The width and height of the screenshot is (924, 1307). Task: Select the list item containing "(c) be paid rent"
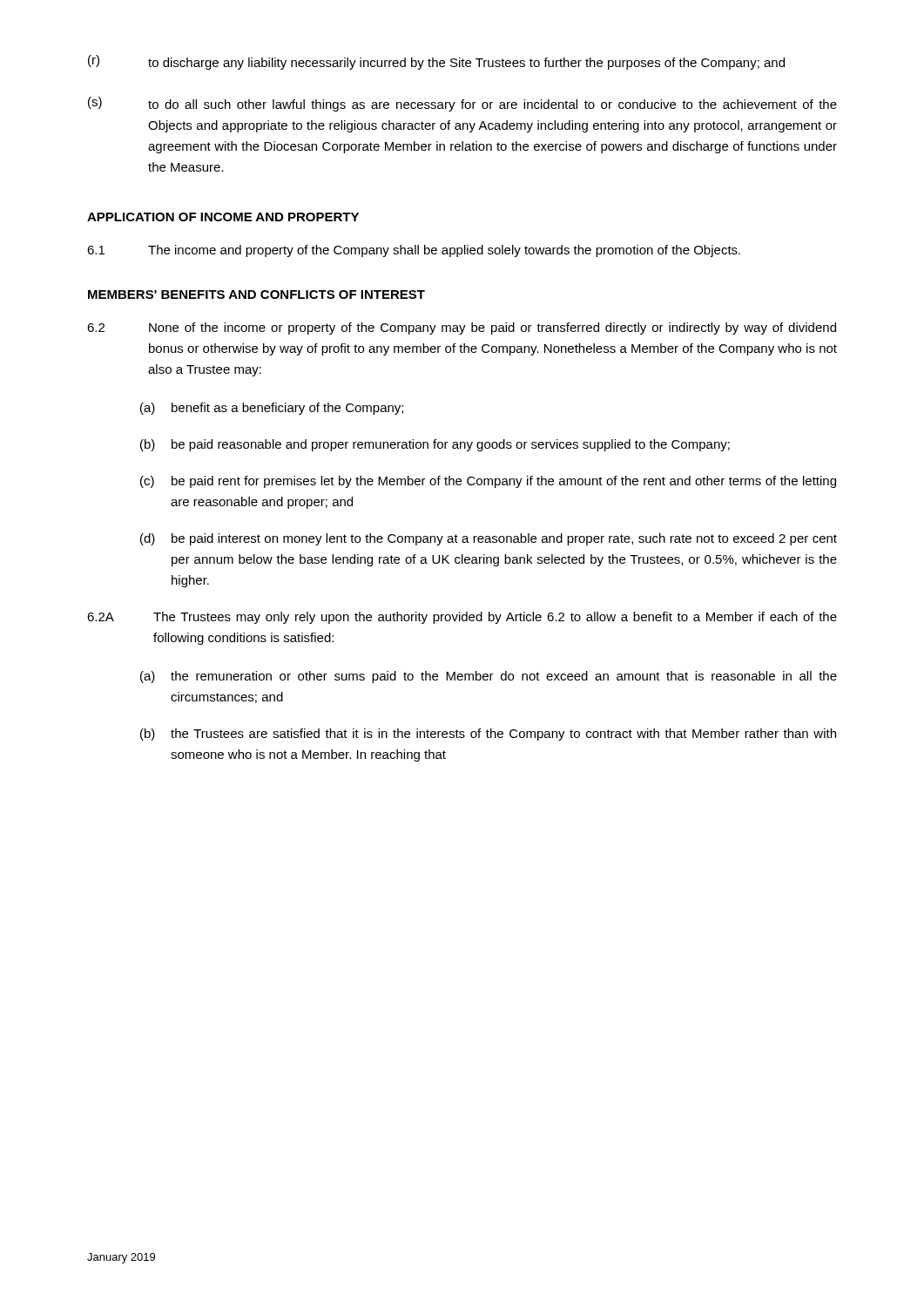(488, 491)
